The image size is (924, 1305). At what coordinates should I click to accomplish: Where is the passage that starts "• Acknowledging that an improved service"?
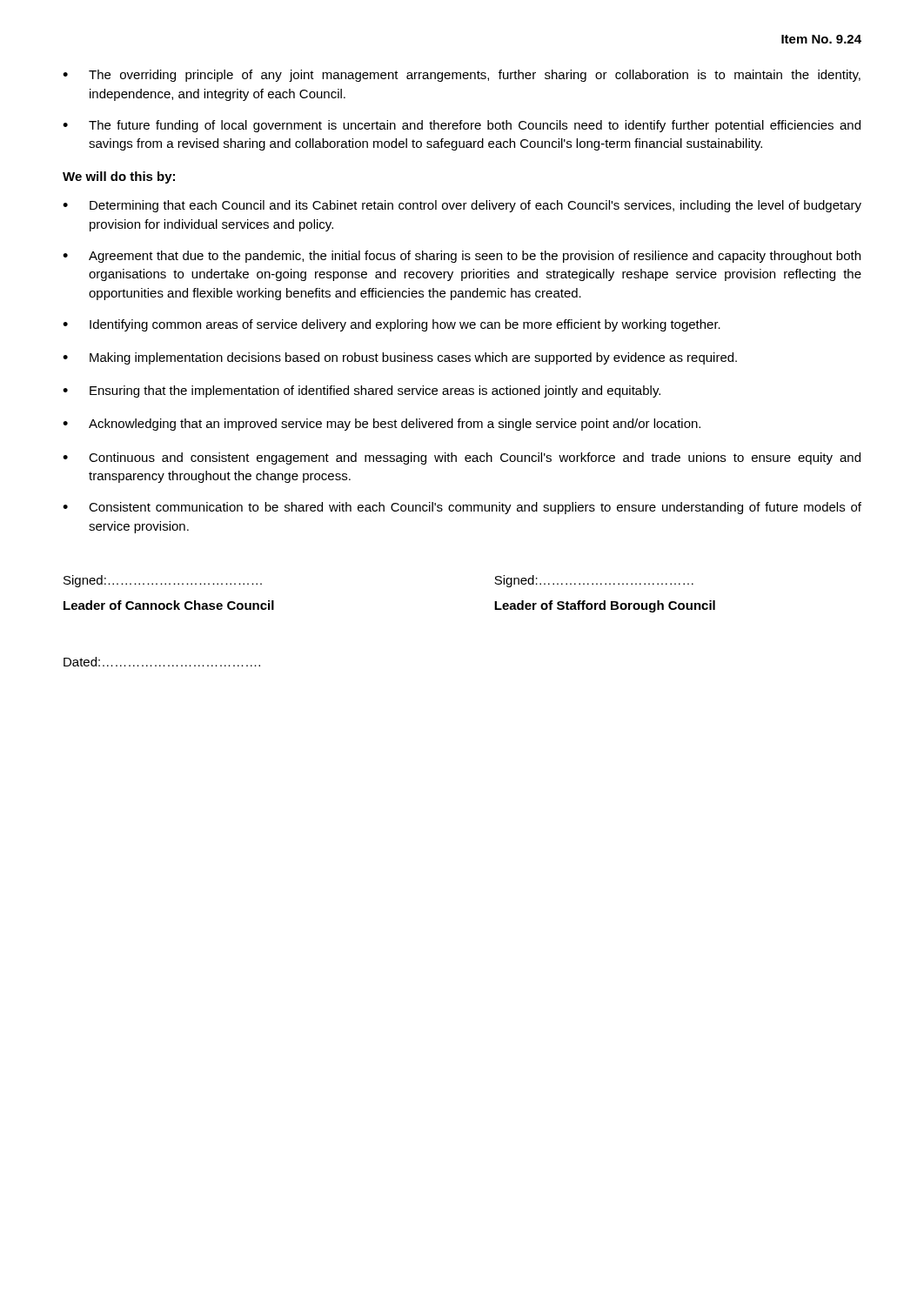[x=462, y=425]
